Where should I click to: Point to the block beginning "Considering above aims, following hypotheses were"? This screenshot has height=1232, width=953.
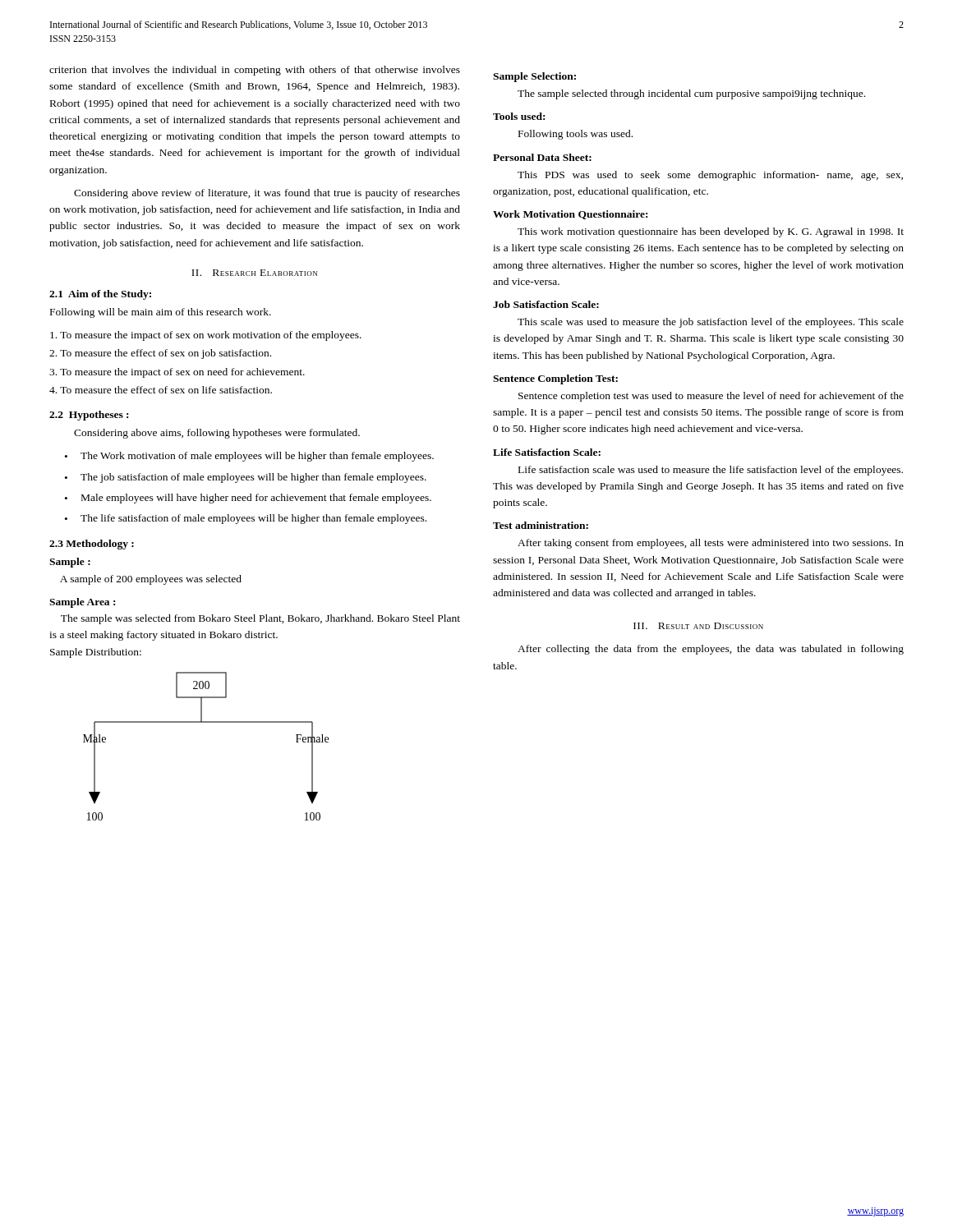(x=217, y=432)
